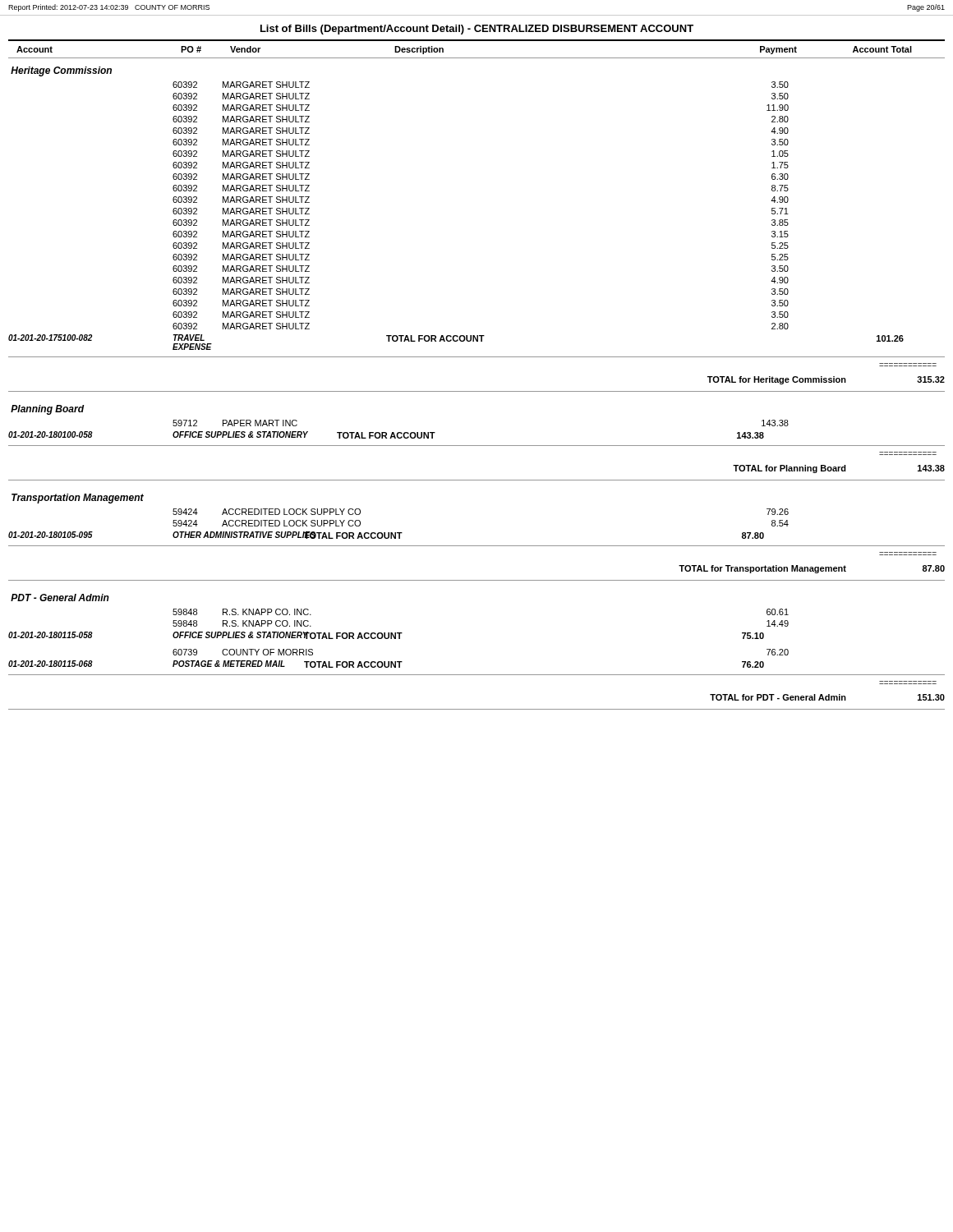Image resolution: width=953 pixels, height=1232 pixels.
Task: Find the text block that reads "TOTAL for PDT"
Action: 827,697
